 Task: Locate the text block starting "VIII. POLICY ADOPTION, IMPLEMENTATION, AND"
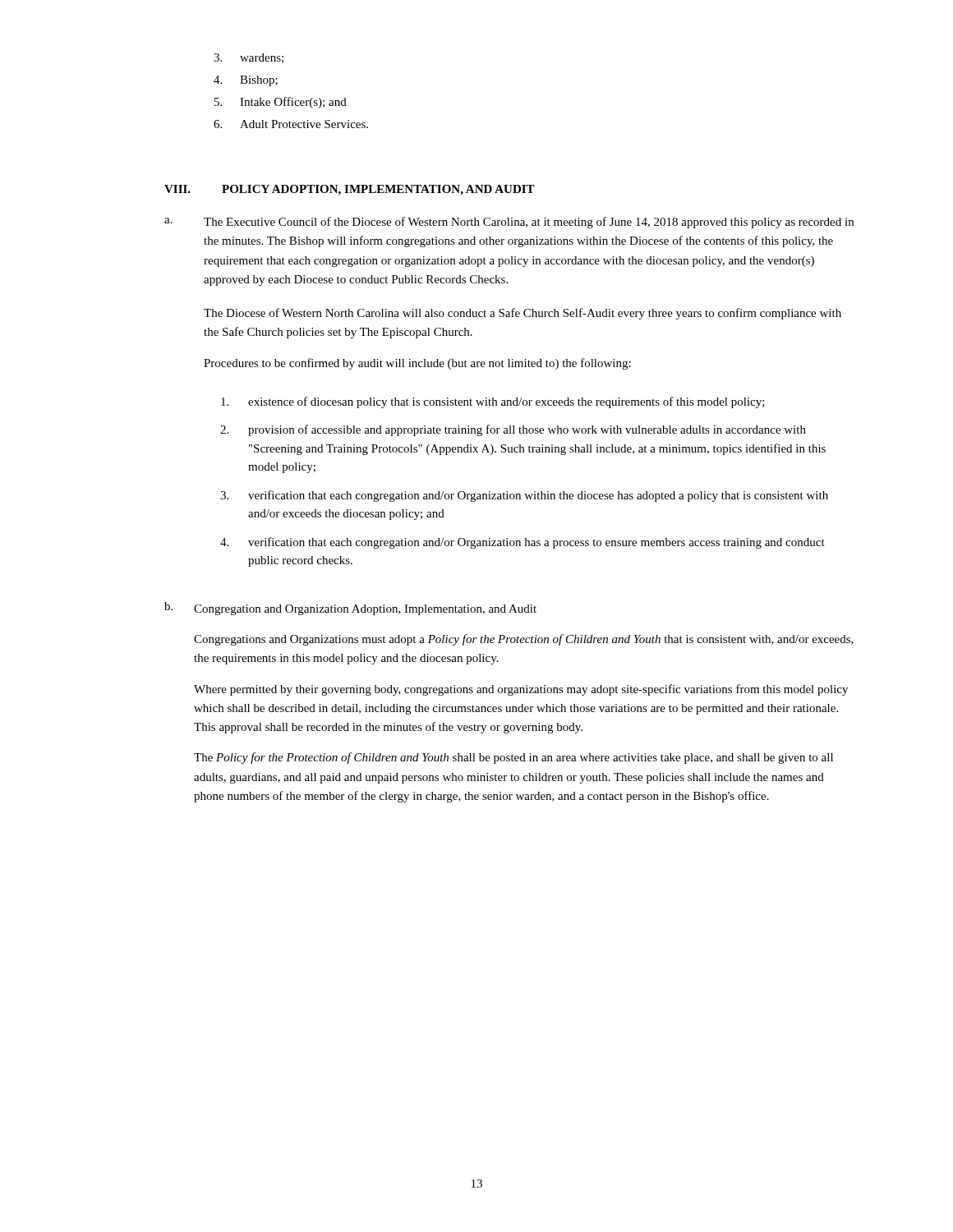click(349, 189)
